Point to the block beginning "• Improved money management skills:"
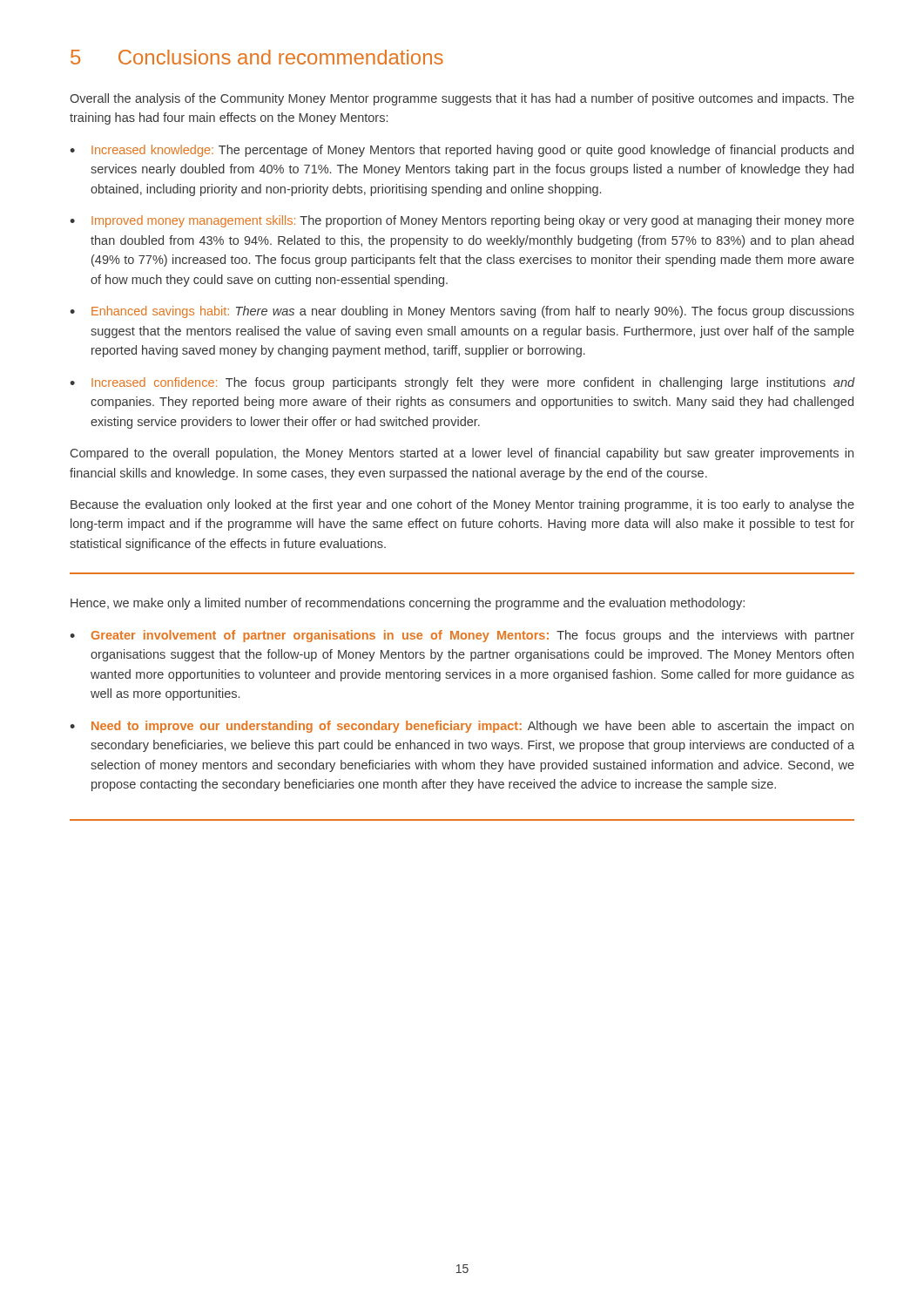 click(462, 250)
